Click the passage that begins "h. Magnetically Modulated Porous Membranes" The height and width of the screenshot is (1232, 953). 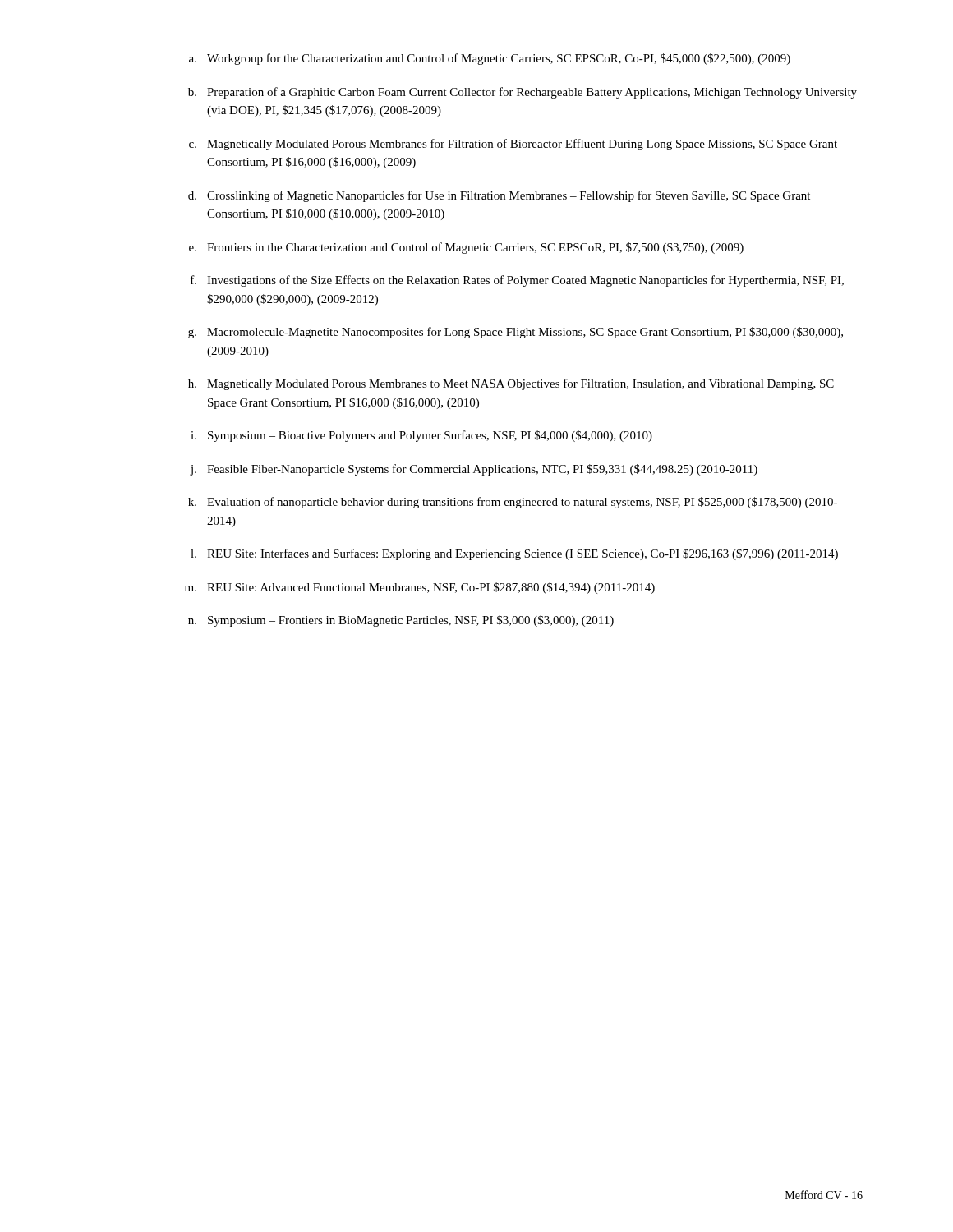point(513,393)
